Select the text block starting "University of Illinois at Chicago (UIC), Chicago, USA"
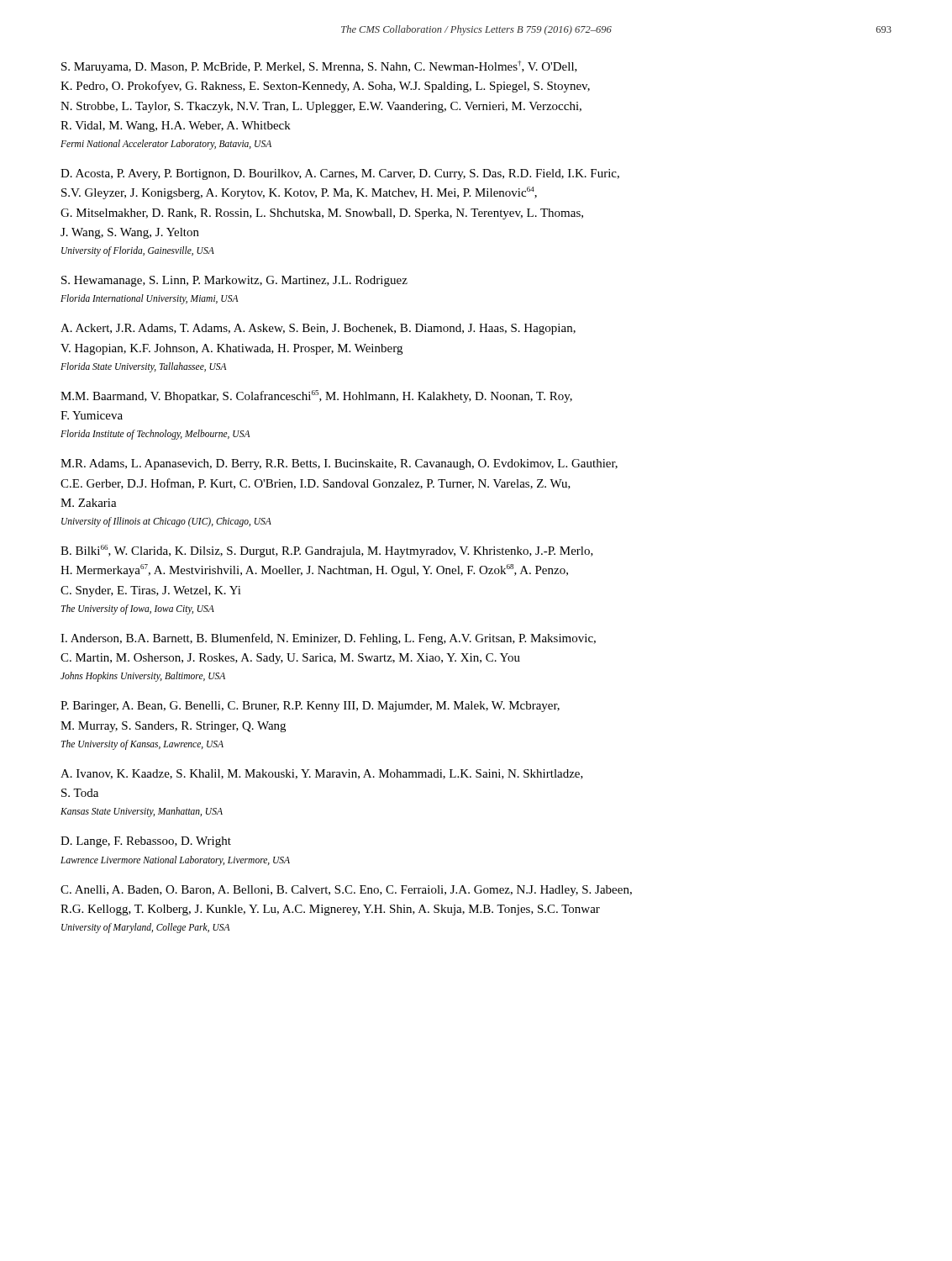Screen dimensions: 1261x952 [x=166, y=521]
